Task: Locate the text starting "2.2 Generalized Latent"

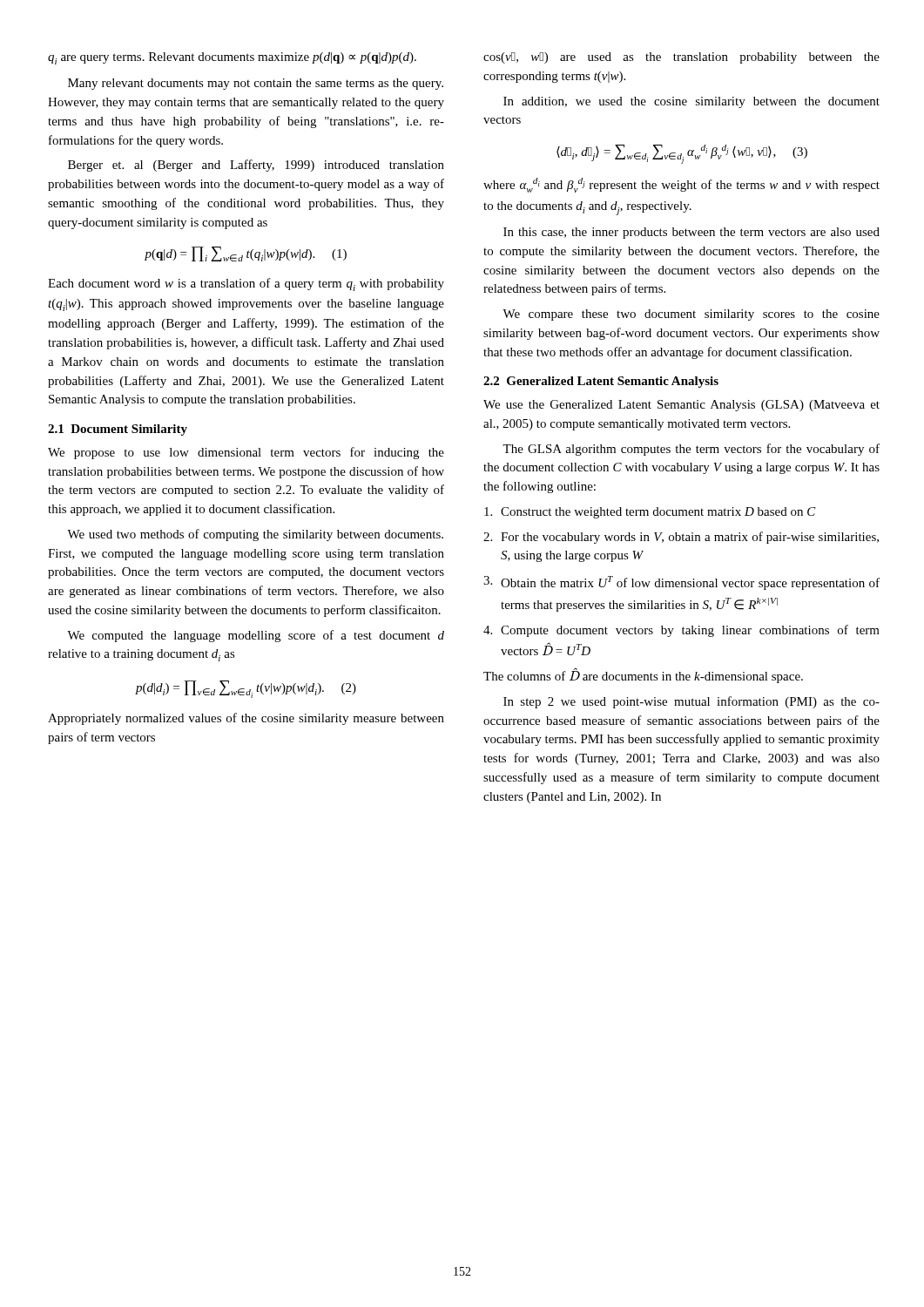Action: (681, 382)
